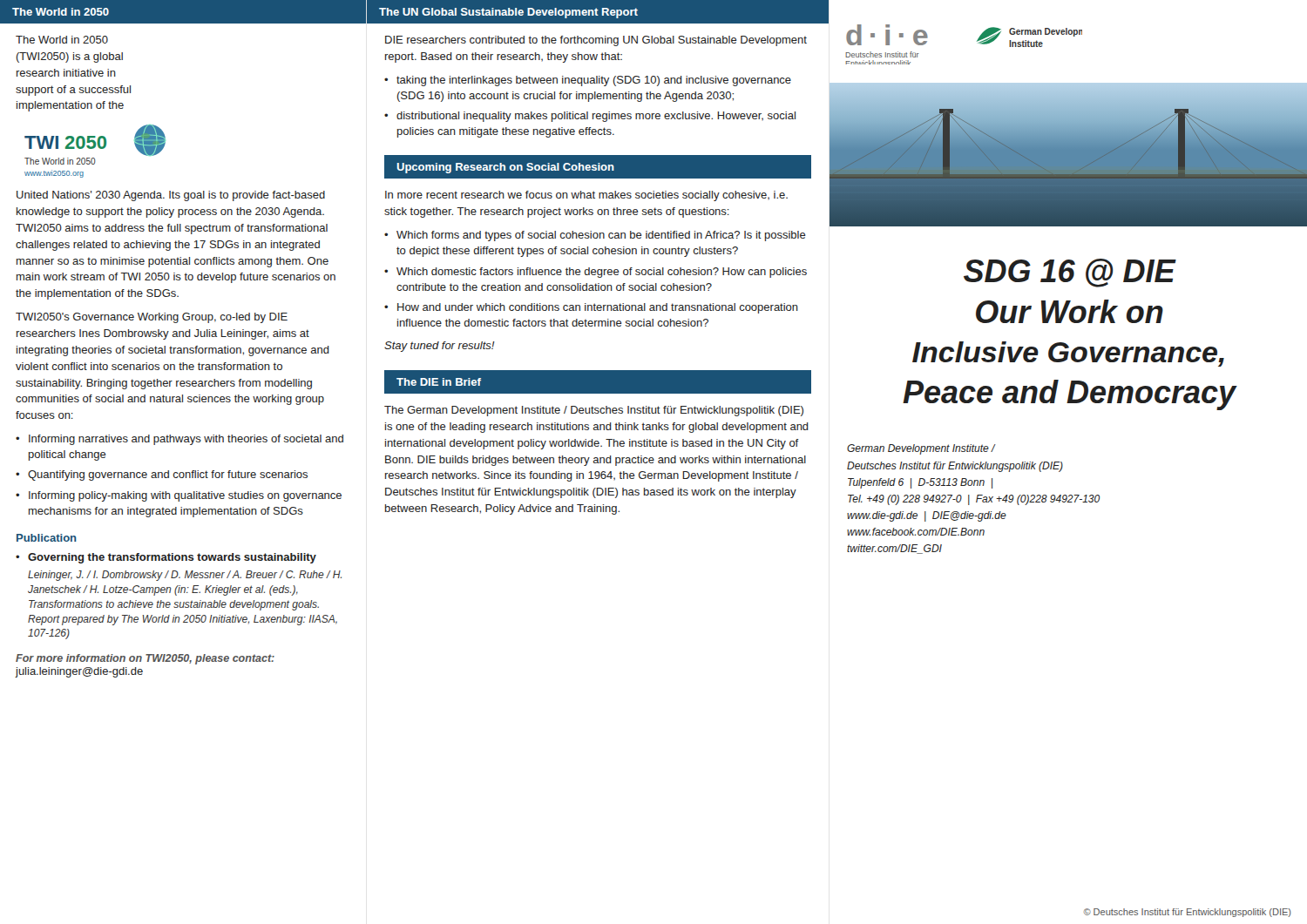
Task: Find the section header that reads "The World in"
Action: 61,12
